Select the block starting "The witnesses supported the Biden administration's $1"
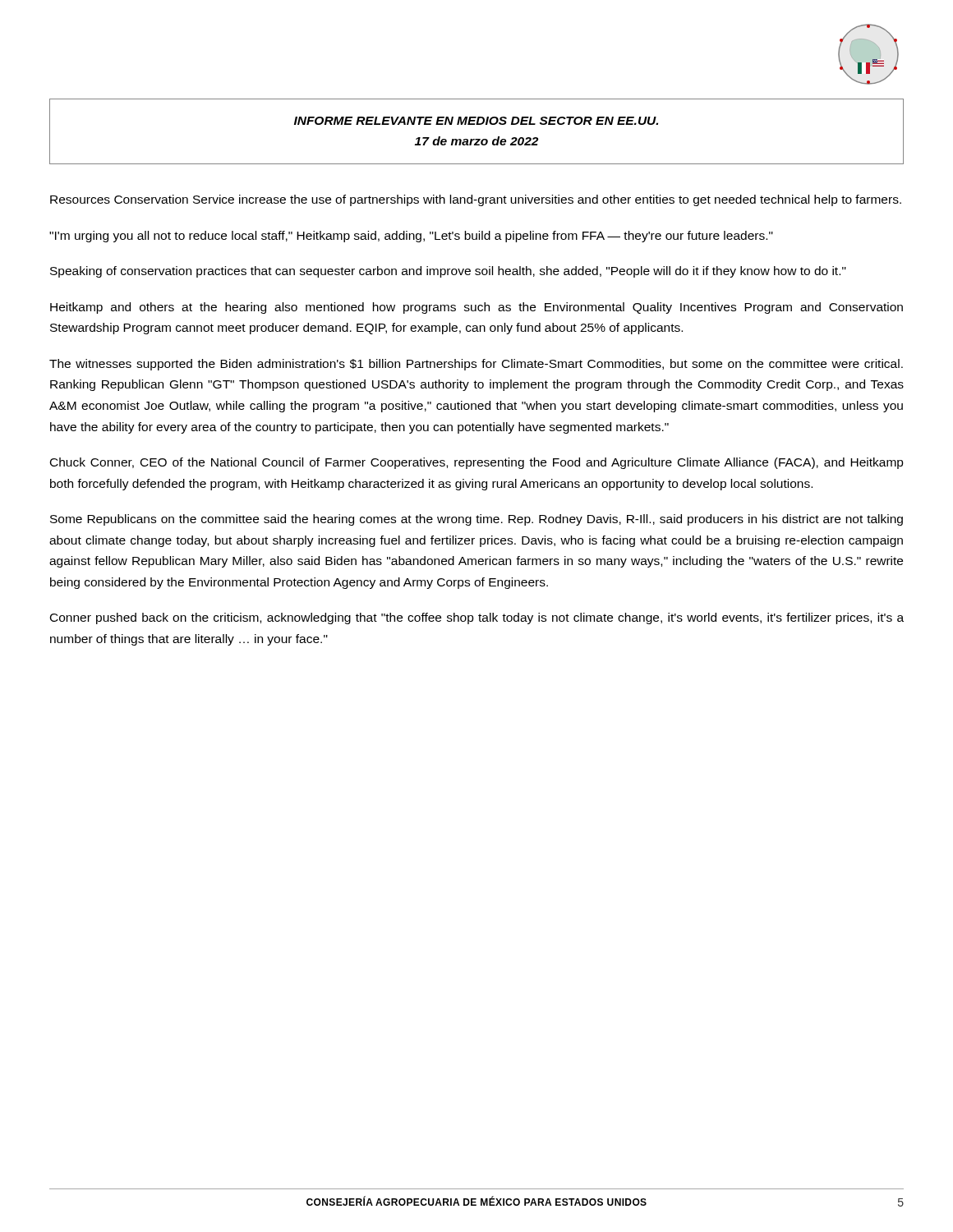Image resolution: width=953 pixels, height=1232 pixels. click(476, 395)
